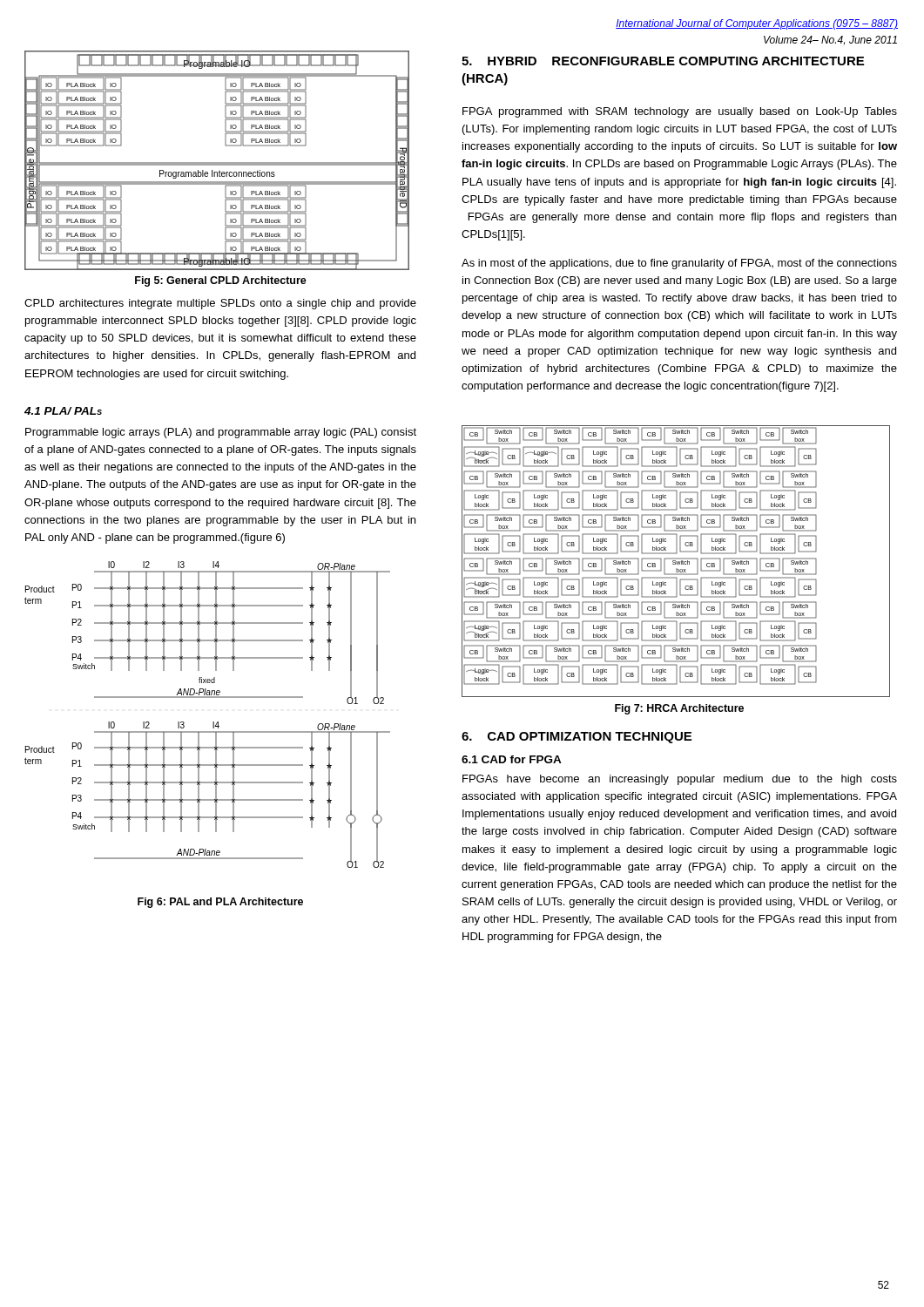Select the section header with the text "5. HYBRID RECONFIGURABLE"
Screen dimensions: 1307x924
[x=663, y=69]
